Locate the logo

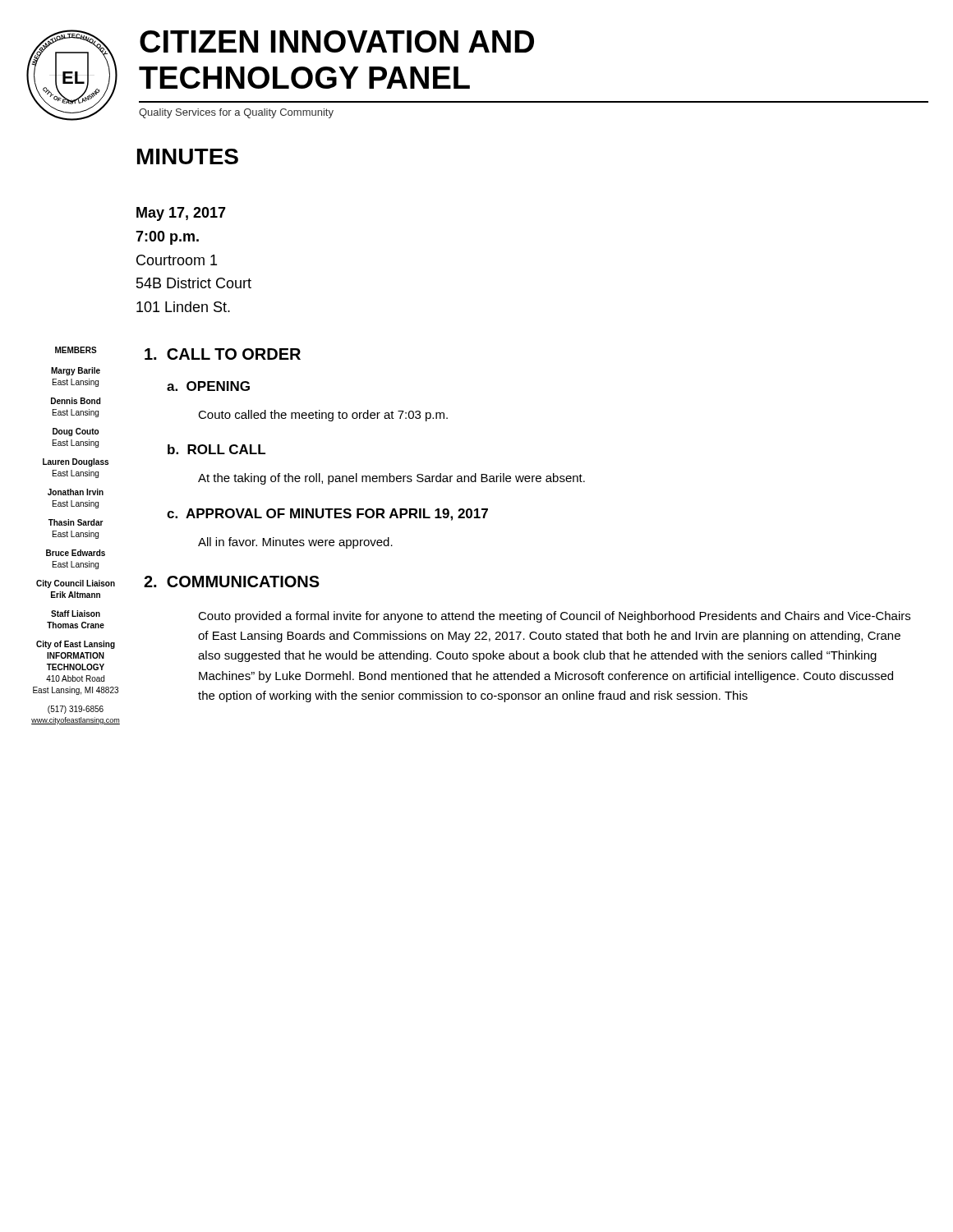click(72, 77)
